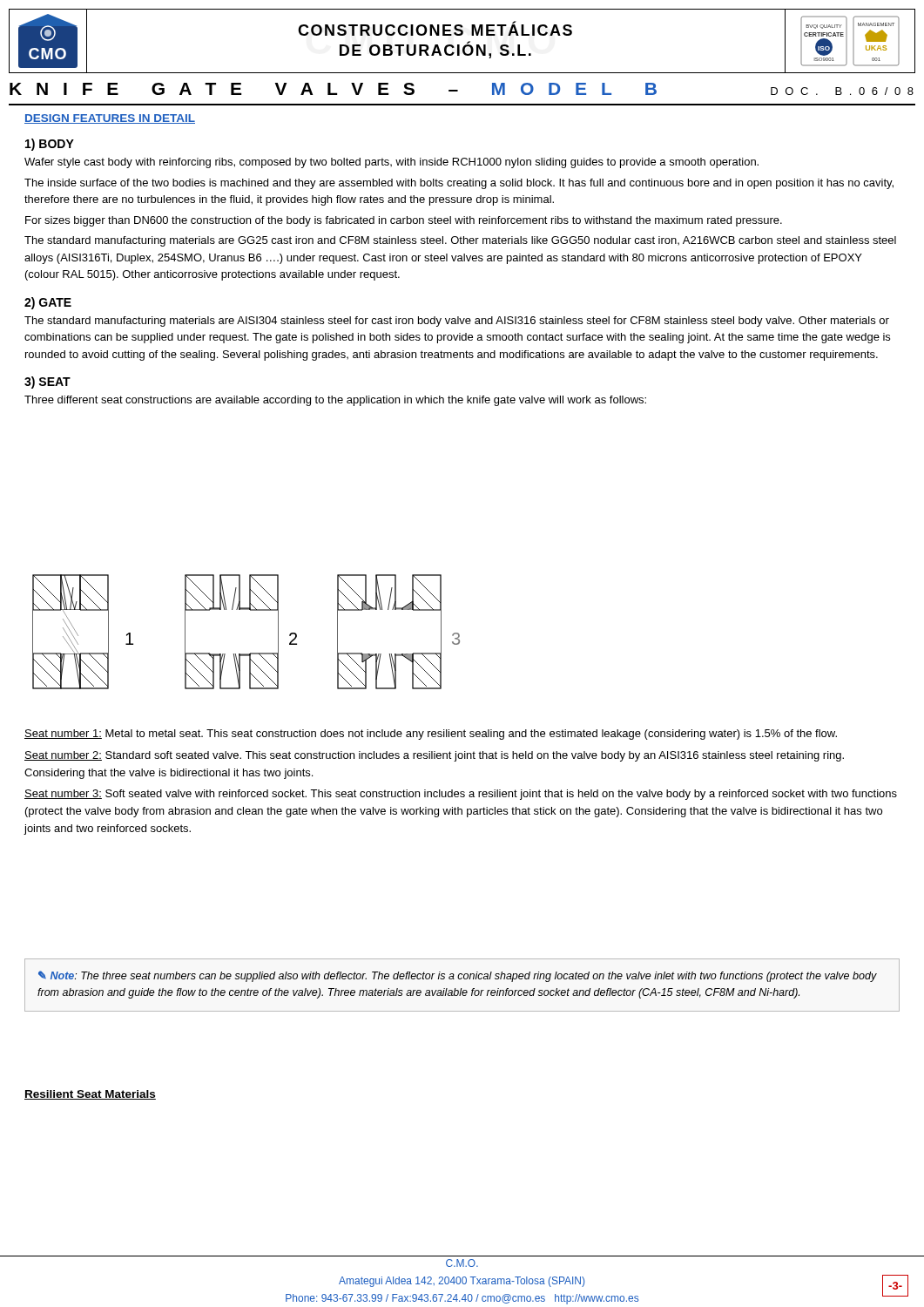Click the passage that begins "Seat number 3: Soft seated valve with reinforced"

[461, 811]
